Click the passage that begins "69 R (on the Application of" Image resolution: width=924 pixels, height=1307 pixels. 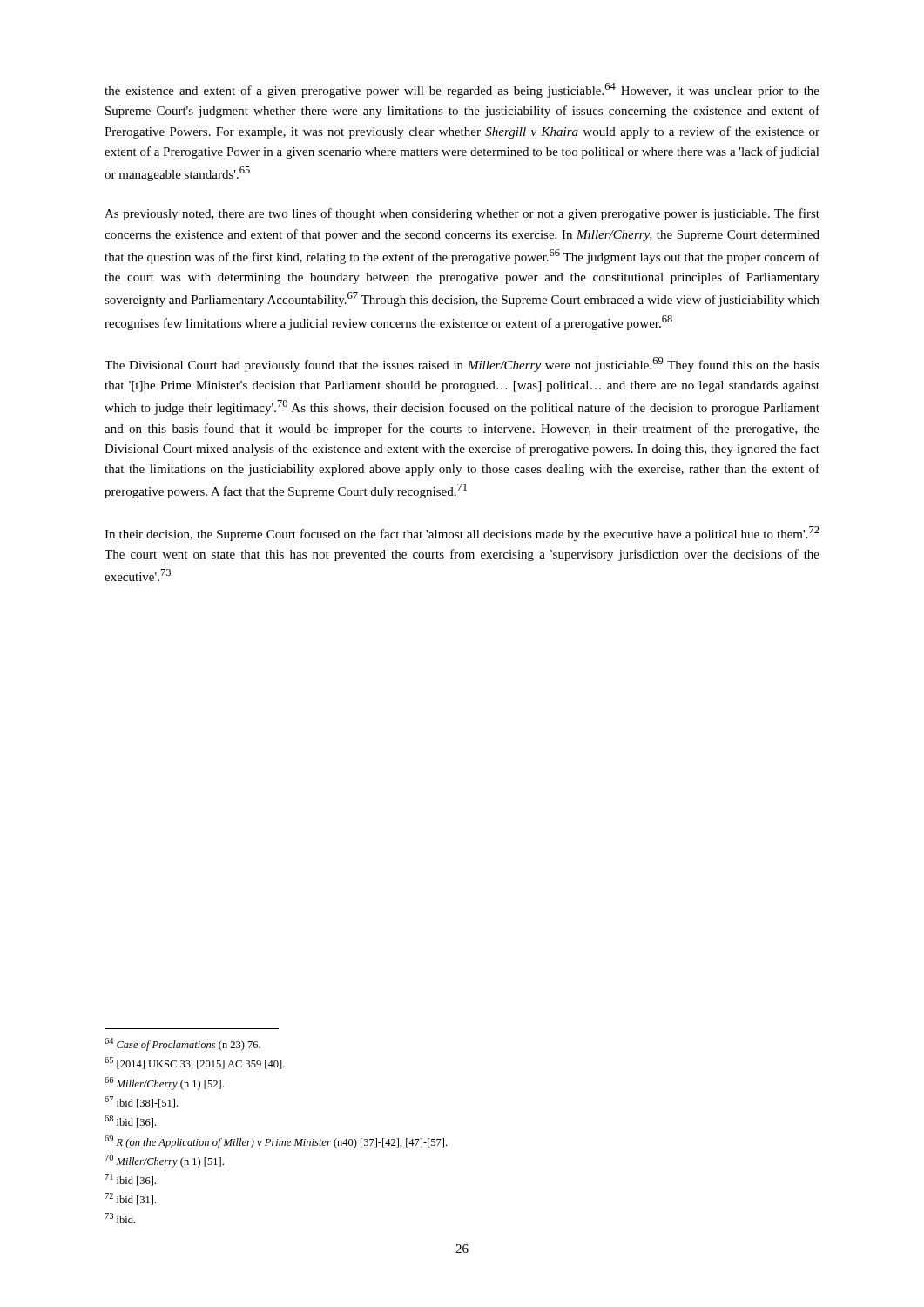[276, 1141]
